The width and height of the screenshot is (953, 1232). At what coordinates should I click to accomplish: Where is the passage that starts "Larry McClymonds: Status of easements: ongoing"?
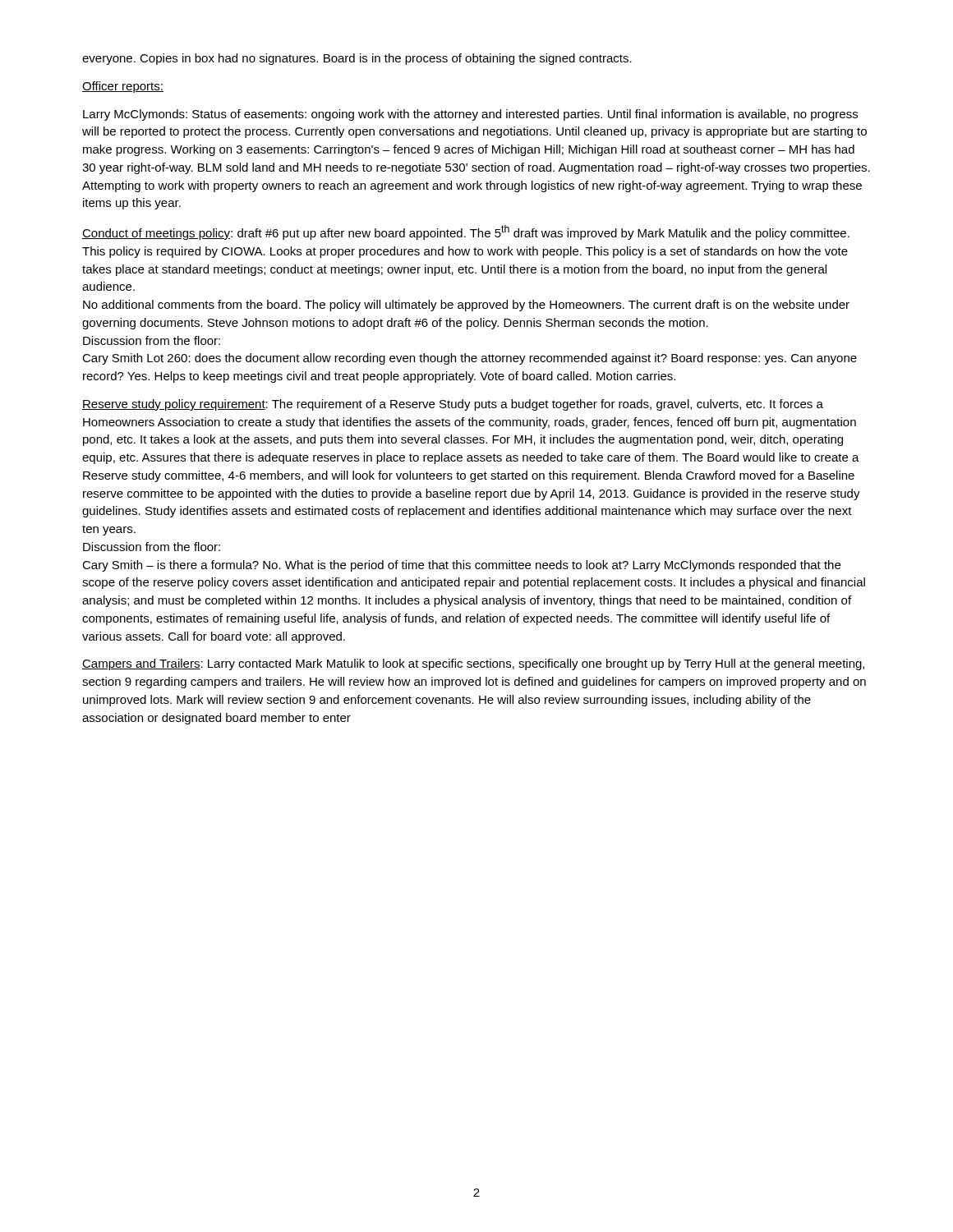(x=476, y=158)
